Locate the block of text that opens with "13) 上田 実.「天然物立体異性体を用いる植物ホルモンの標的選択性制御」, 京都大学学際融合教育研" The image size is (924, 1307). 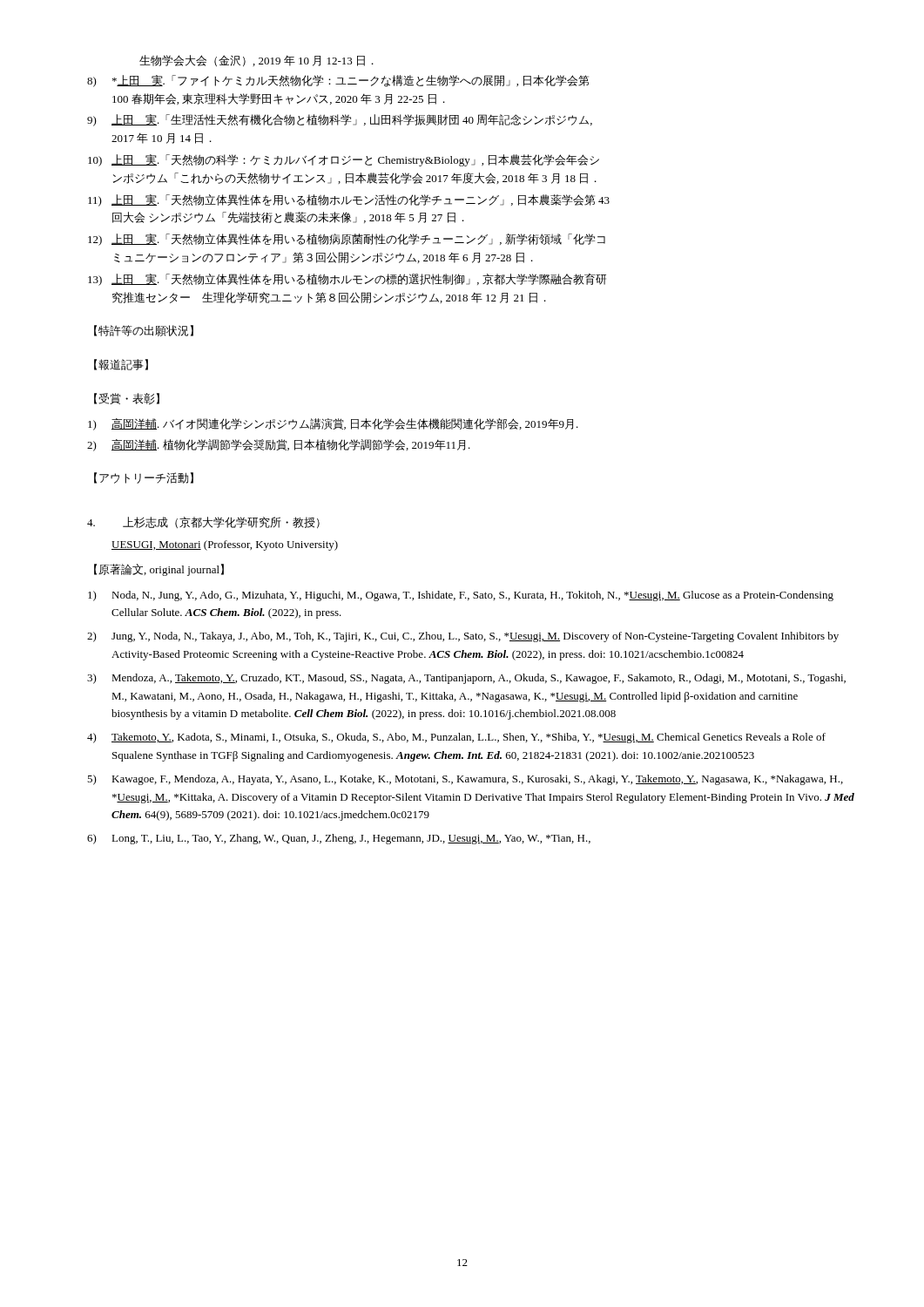pyautogui.click(x=471, y=289)
